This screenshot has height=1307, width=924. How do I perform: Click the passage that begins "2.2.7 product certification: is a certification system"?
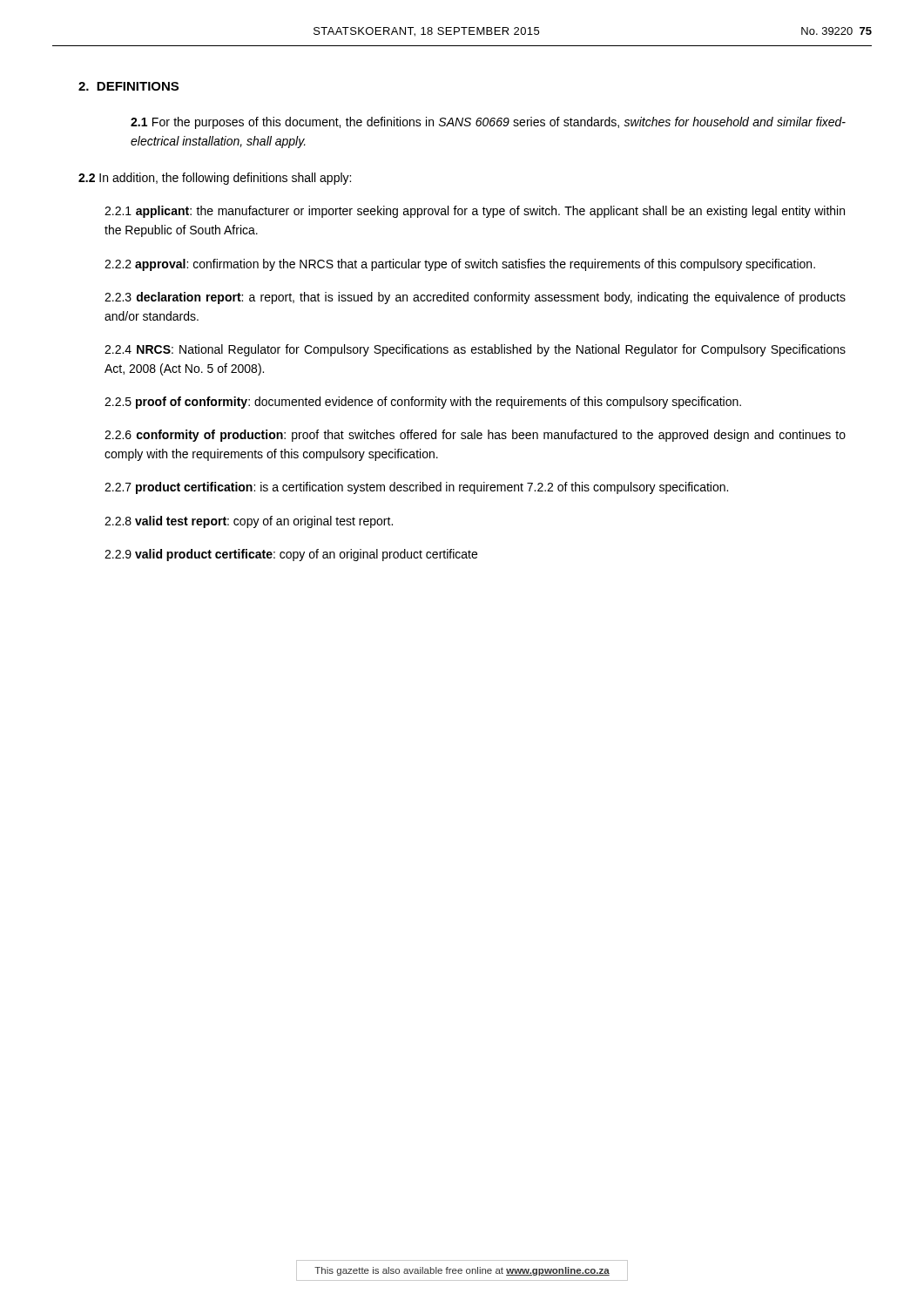(417, 487)
